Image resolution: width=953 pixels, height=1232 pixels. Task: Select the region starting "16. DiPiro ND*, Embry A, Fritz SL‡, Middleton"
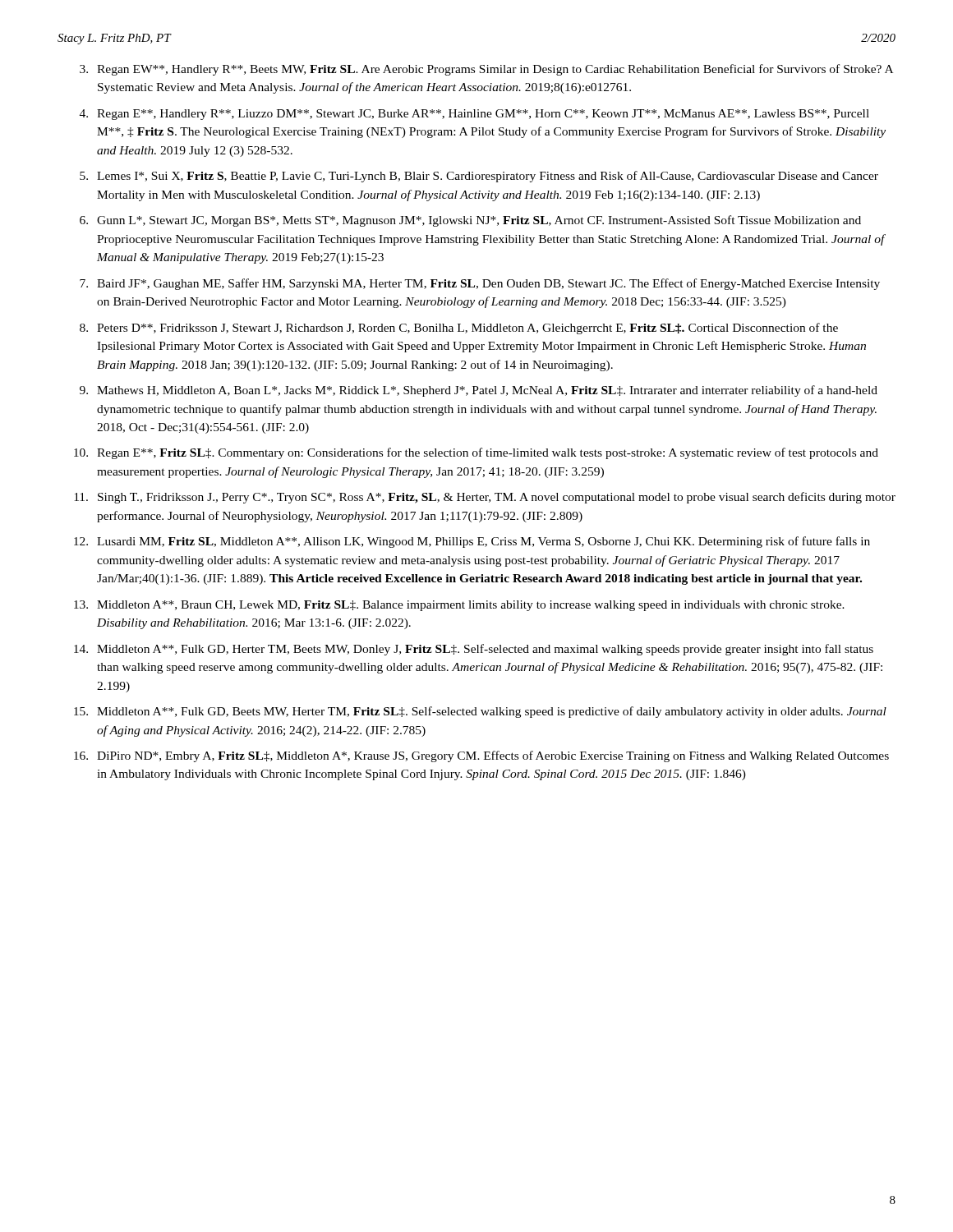[476, 765]
